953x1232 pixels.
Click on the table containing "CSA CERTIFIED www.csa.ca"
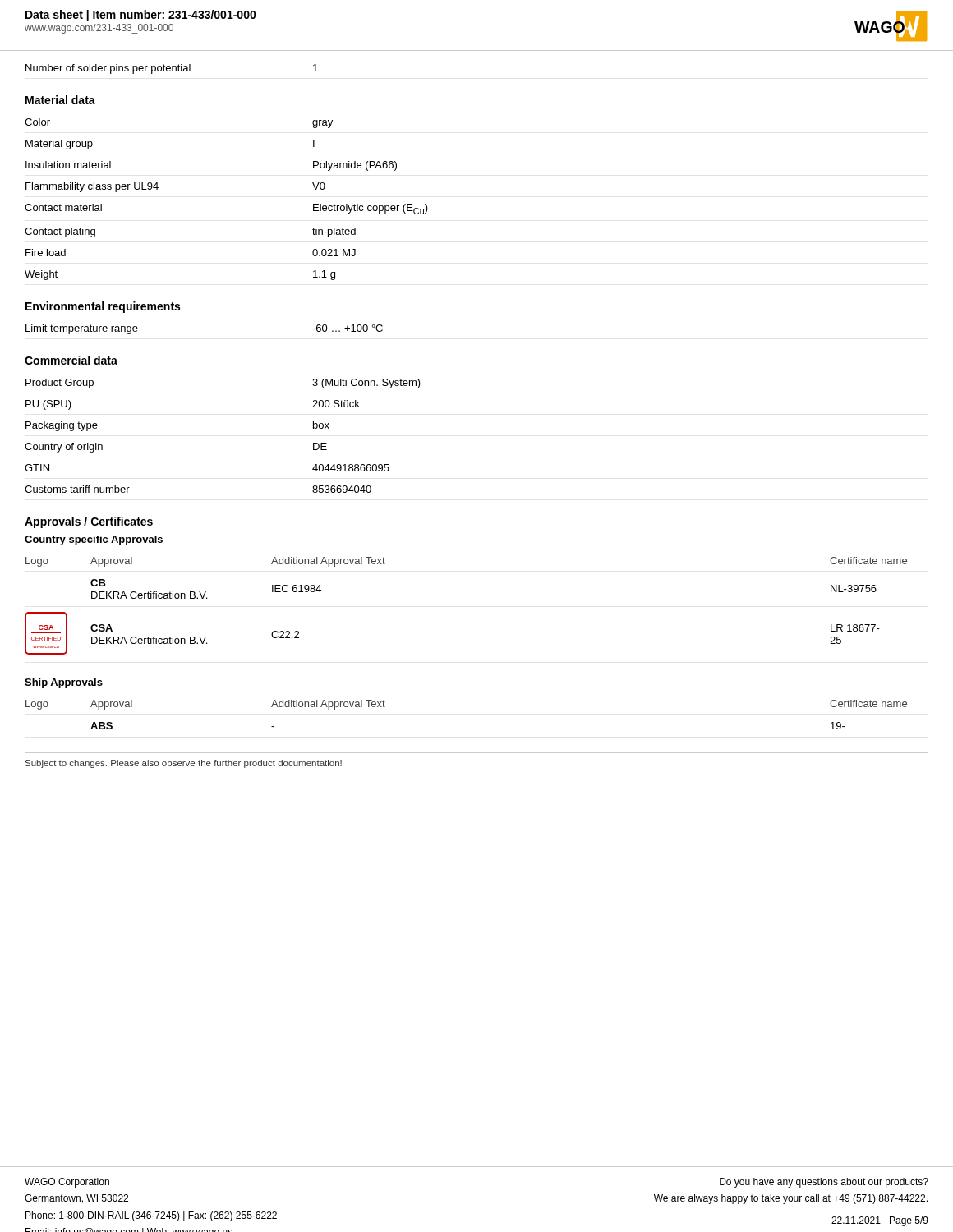click(x=476, y=606)
